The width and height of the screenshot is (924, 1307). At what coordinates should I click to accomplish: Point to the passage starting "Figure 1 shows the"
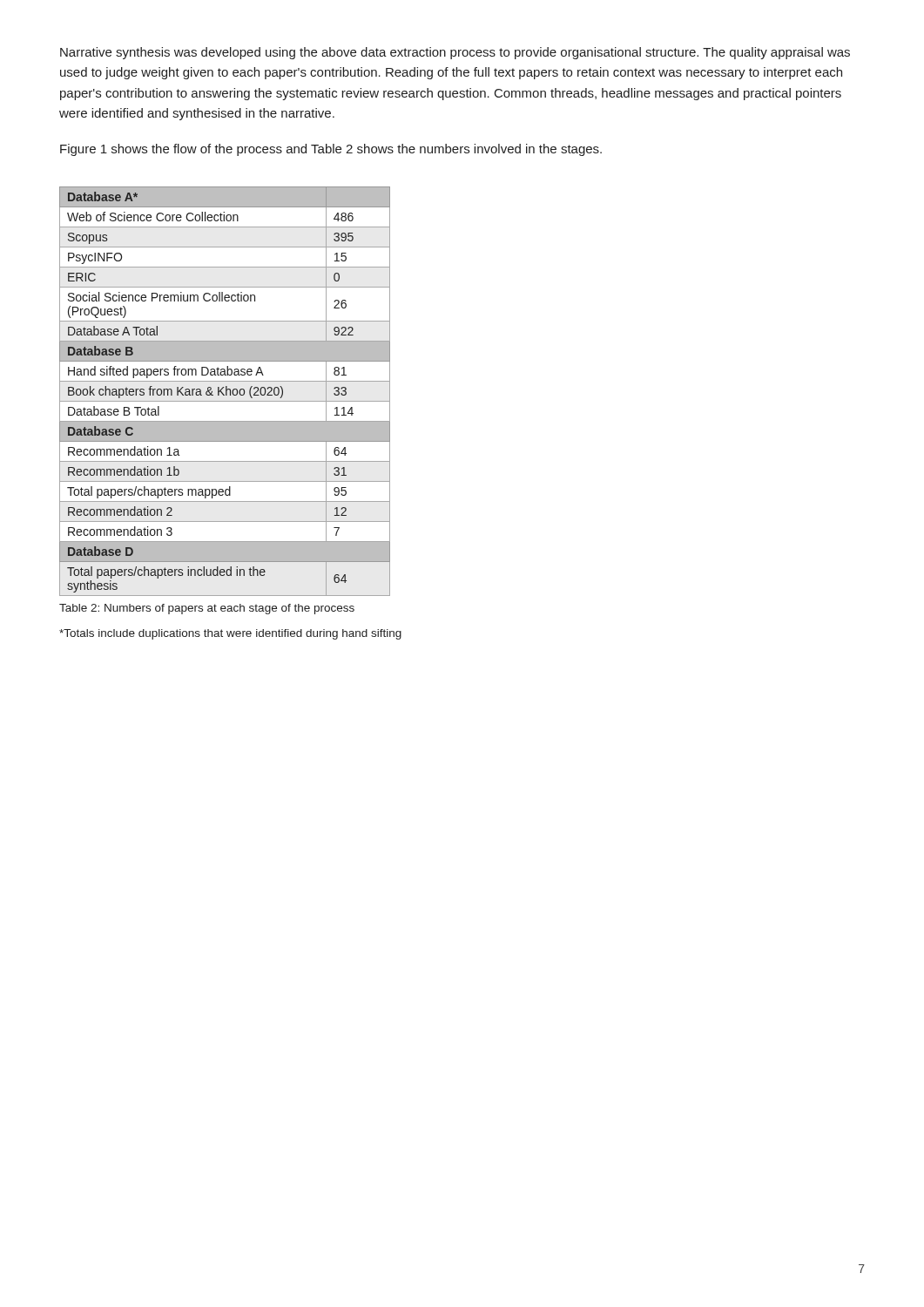pos(331,149)
